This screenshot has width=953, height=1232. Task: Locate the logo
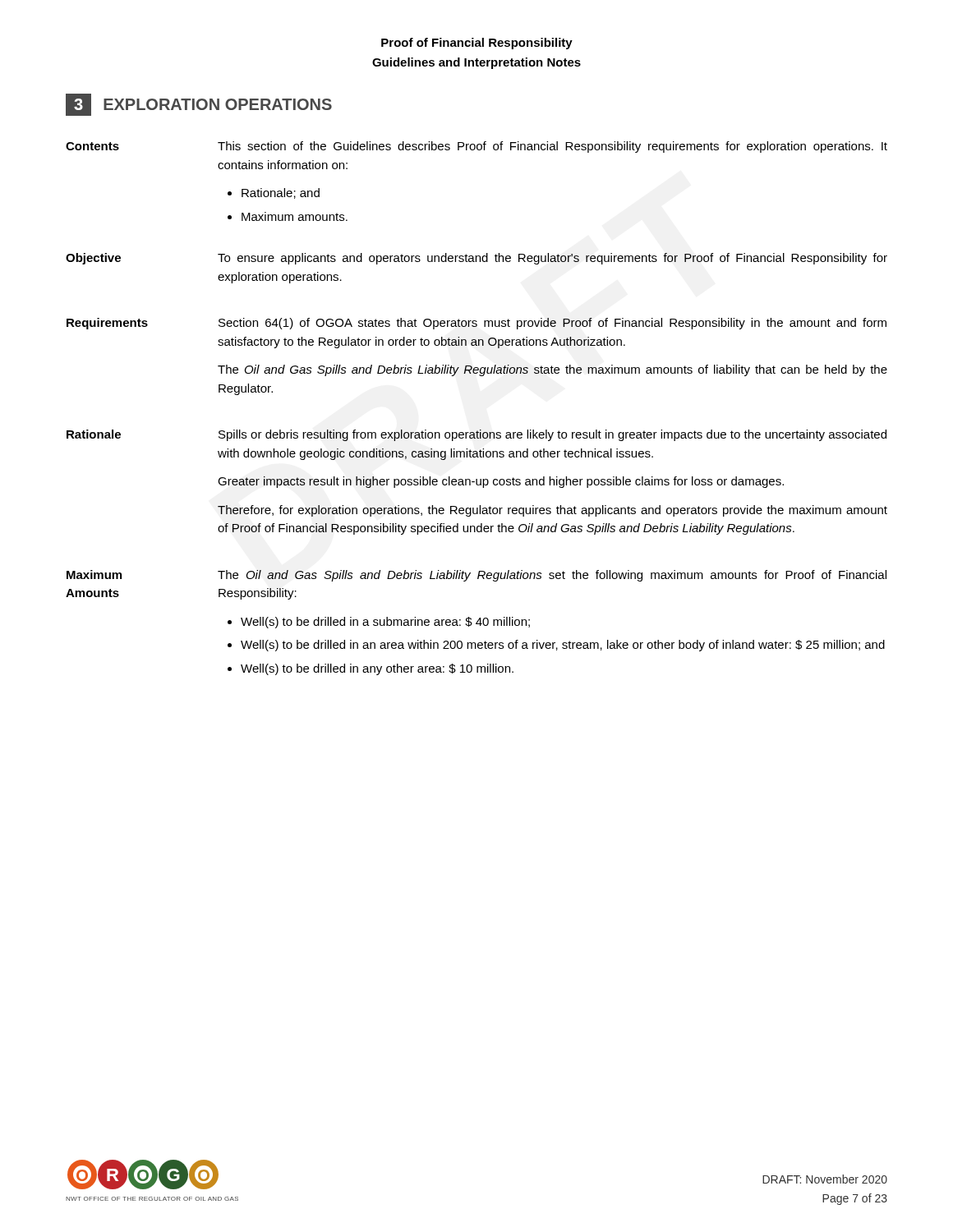152,1178
